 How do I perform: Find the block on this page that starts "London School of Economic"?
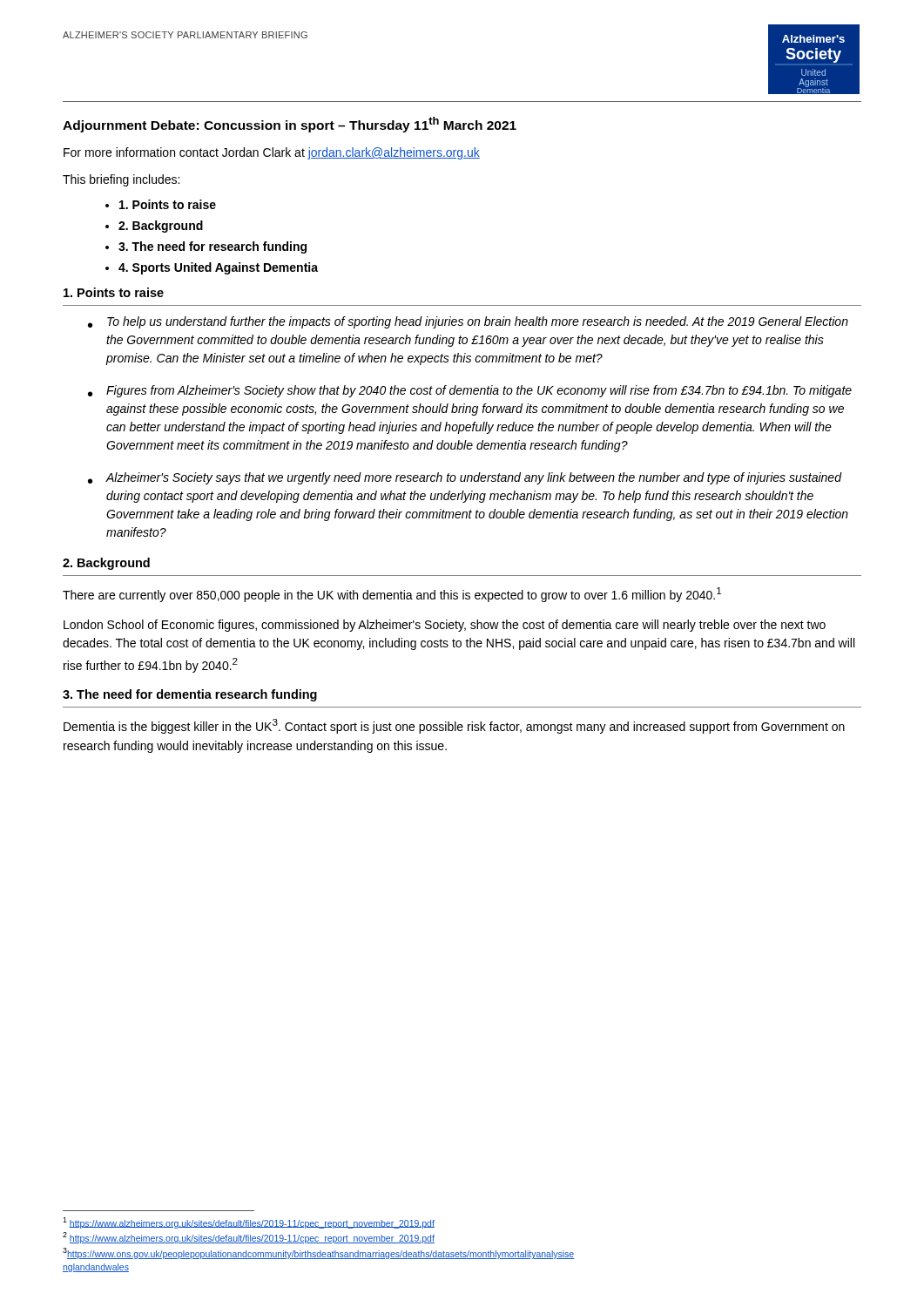click(459, 645)
